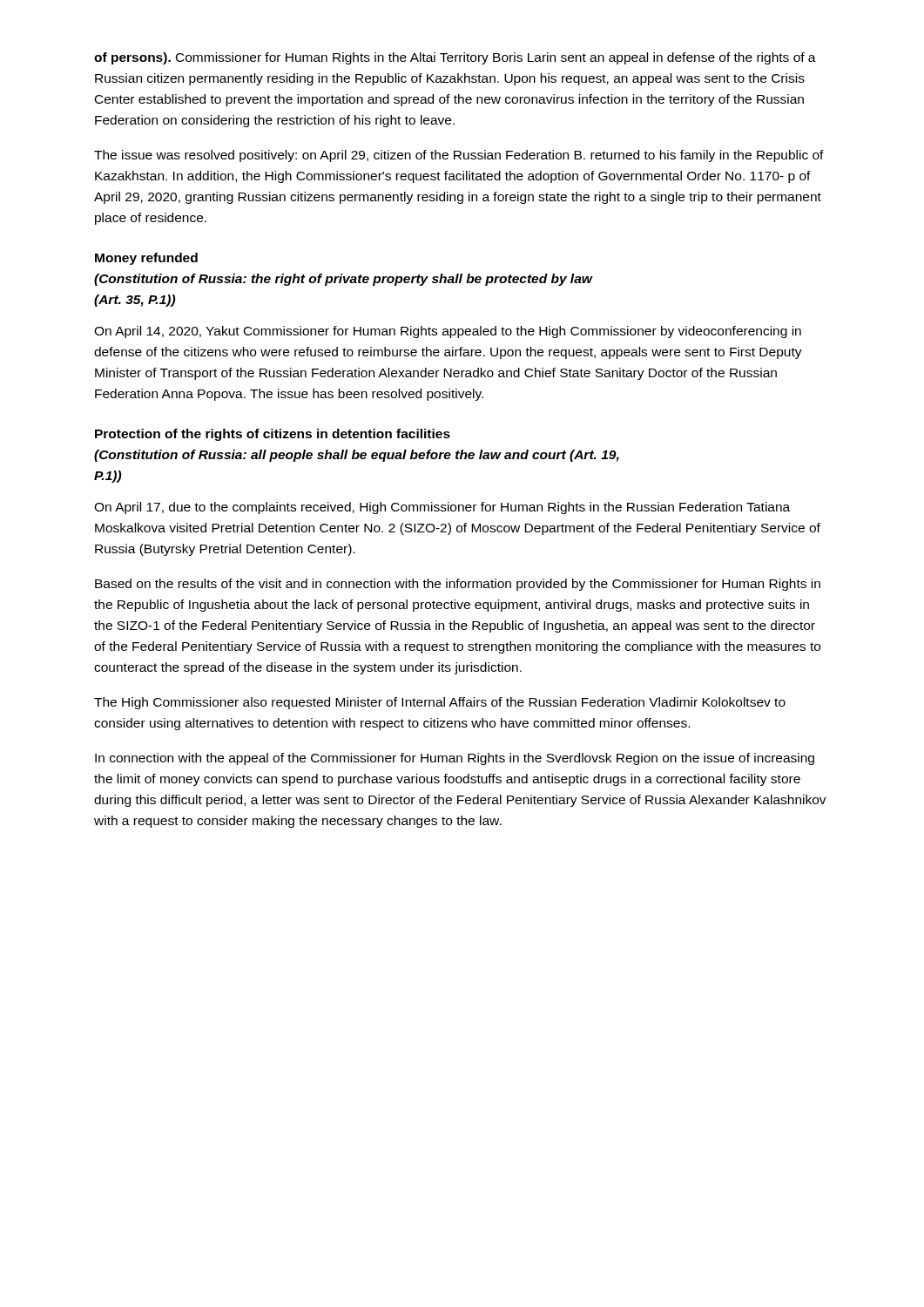Find the text block that says "On April 17, due to"
The height and width of the screenshot is (1307, 924).
tap(457, 528)
